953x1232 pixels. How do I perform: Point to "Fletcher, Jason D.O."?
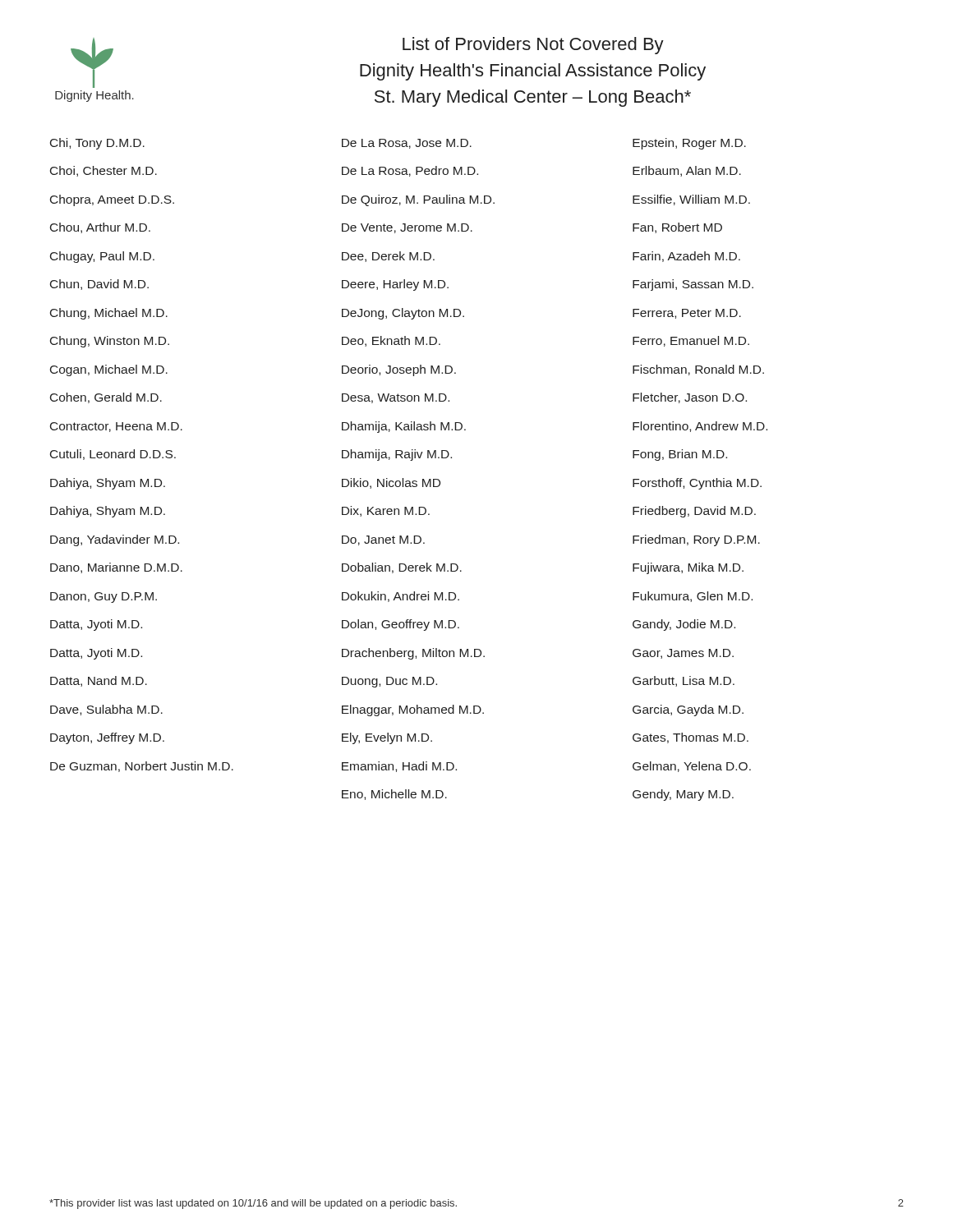point(690,397)
